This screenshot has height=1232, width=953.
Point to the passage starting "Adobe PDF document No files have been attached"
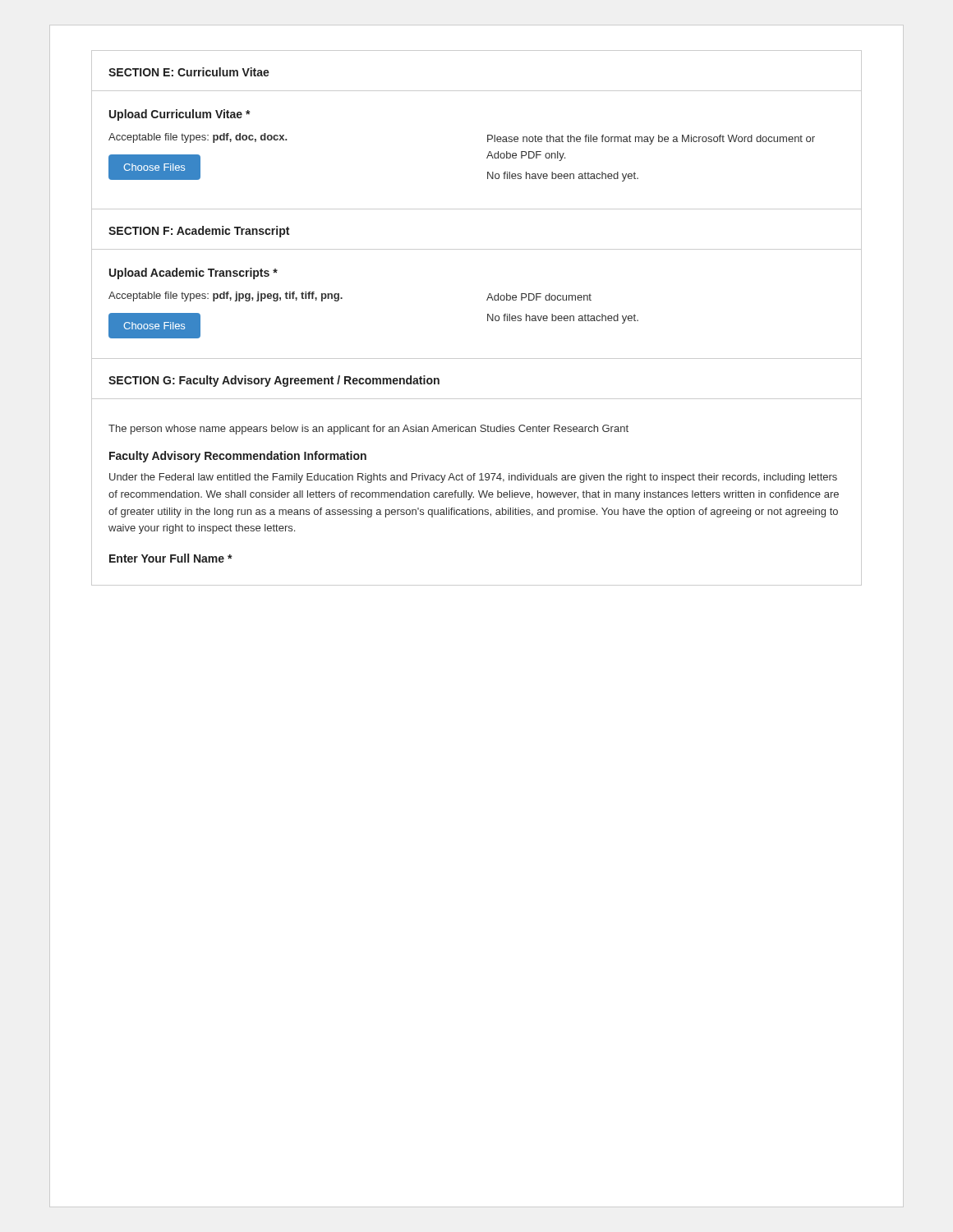click(x=539, y=297)
